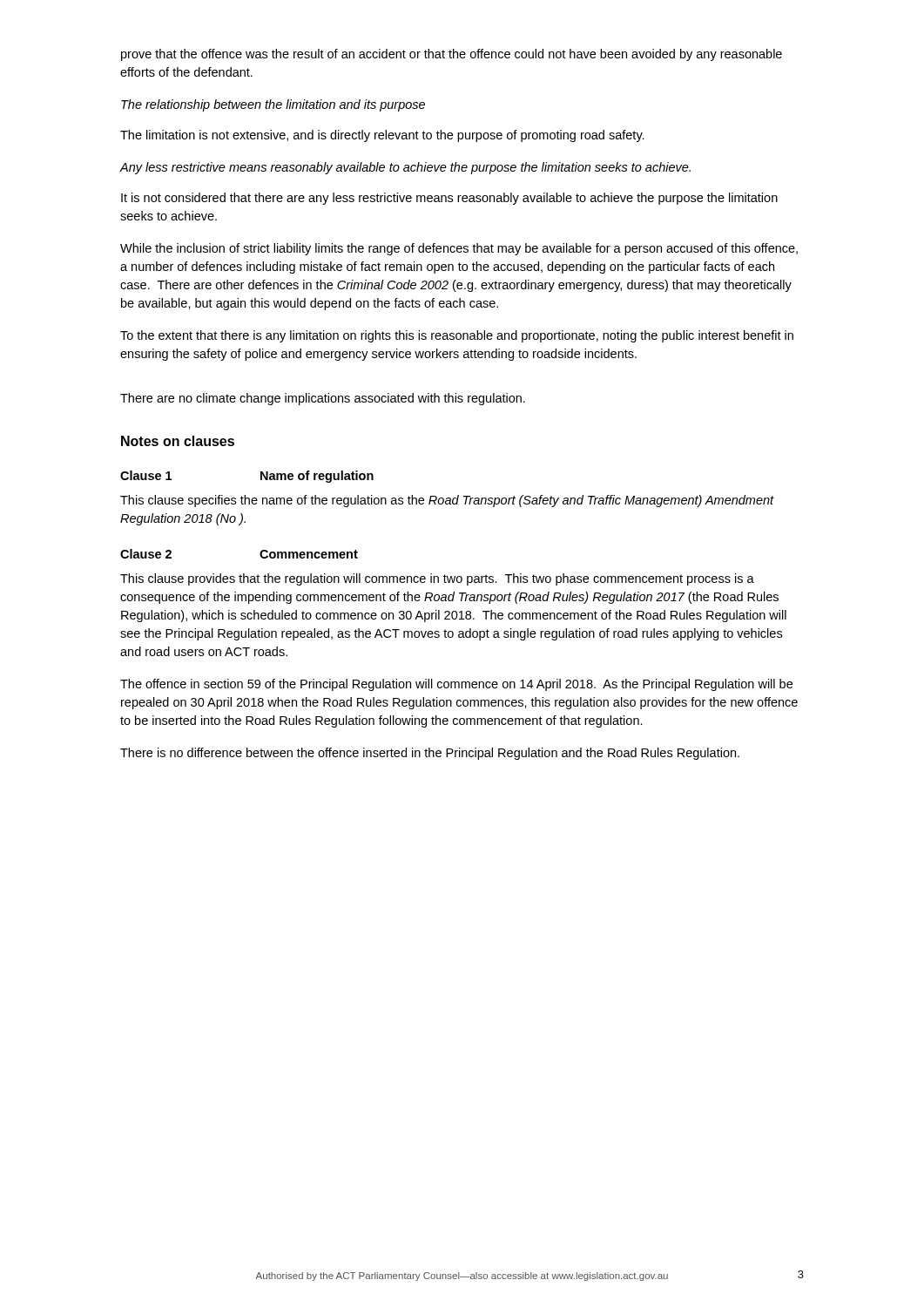This screenshot has width=924, height=1307.
Task: Find the text block starting "There are no climate change implications"
Action: [x=323, y=398]
